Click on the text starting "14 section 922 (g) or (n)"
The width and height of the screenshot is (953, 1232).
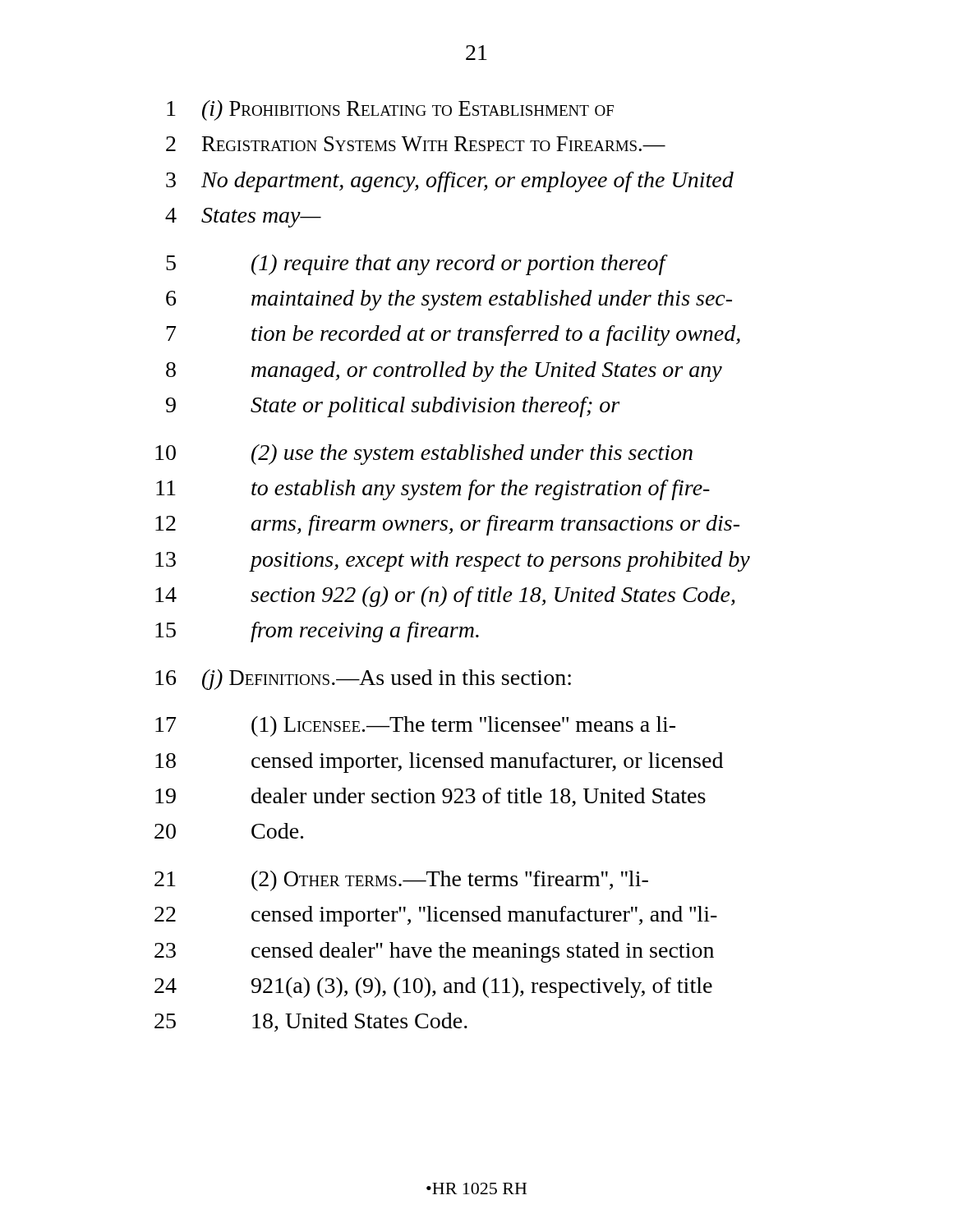(501, 595)
